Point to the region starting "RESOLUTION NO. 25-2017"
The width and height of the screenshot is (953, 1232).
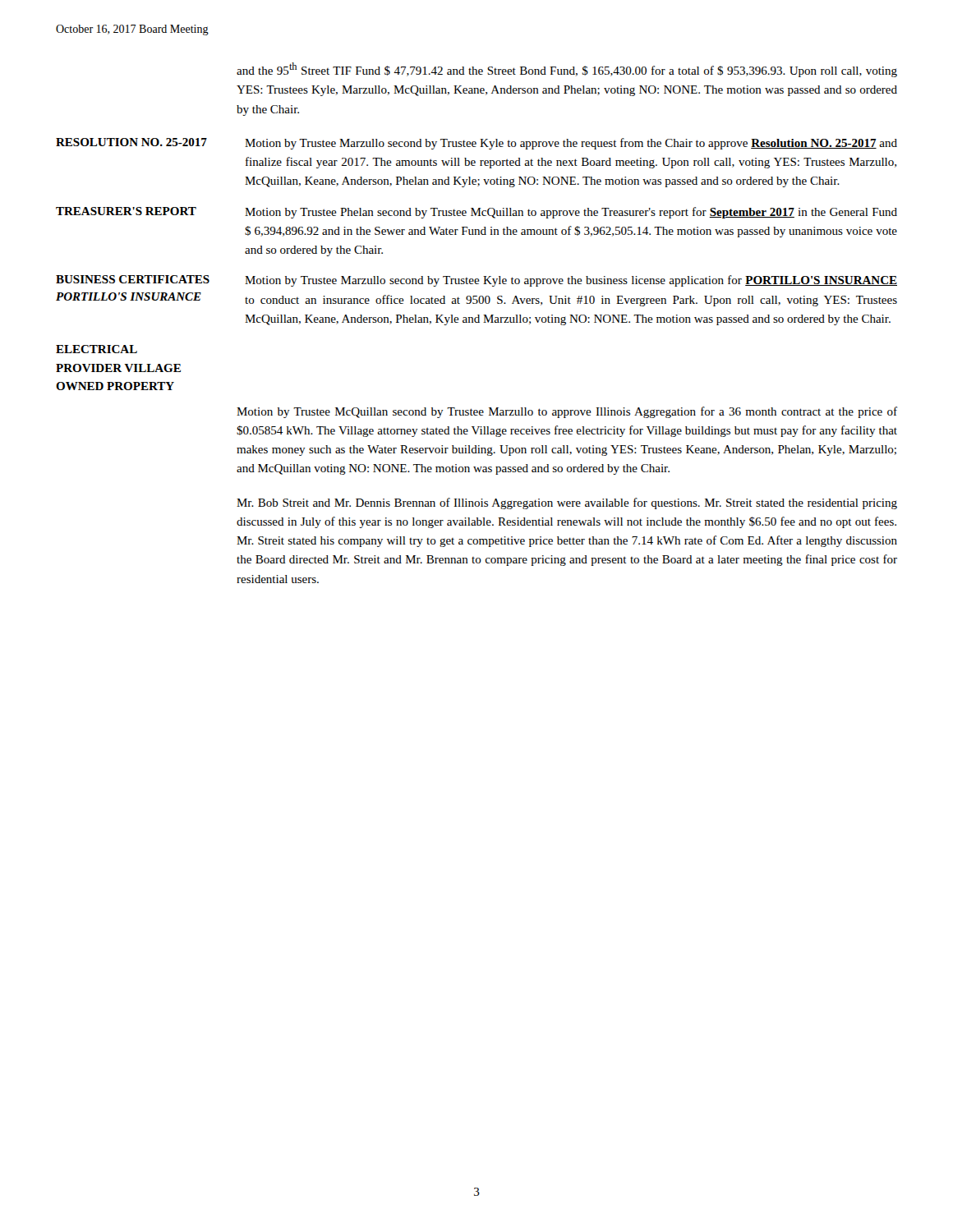[x=131, y=142]
